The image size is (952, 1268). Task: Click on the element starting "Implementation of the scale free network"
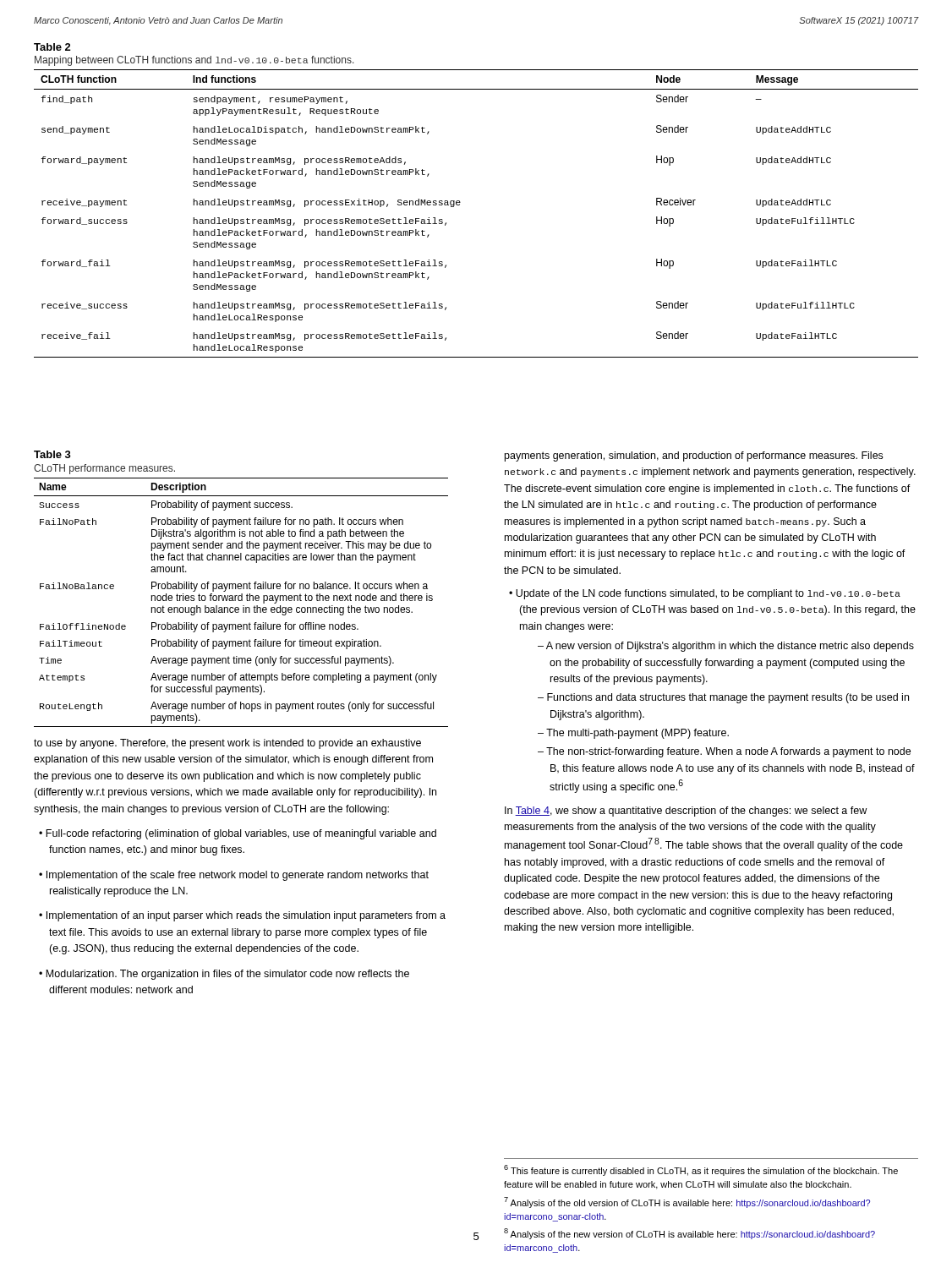[x=241, y=883]
